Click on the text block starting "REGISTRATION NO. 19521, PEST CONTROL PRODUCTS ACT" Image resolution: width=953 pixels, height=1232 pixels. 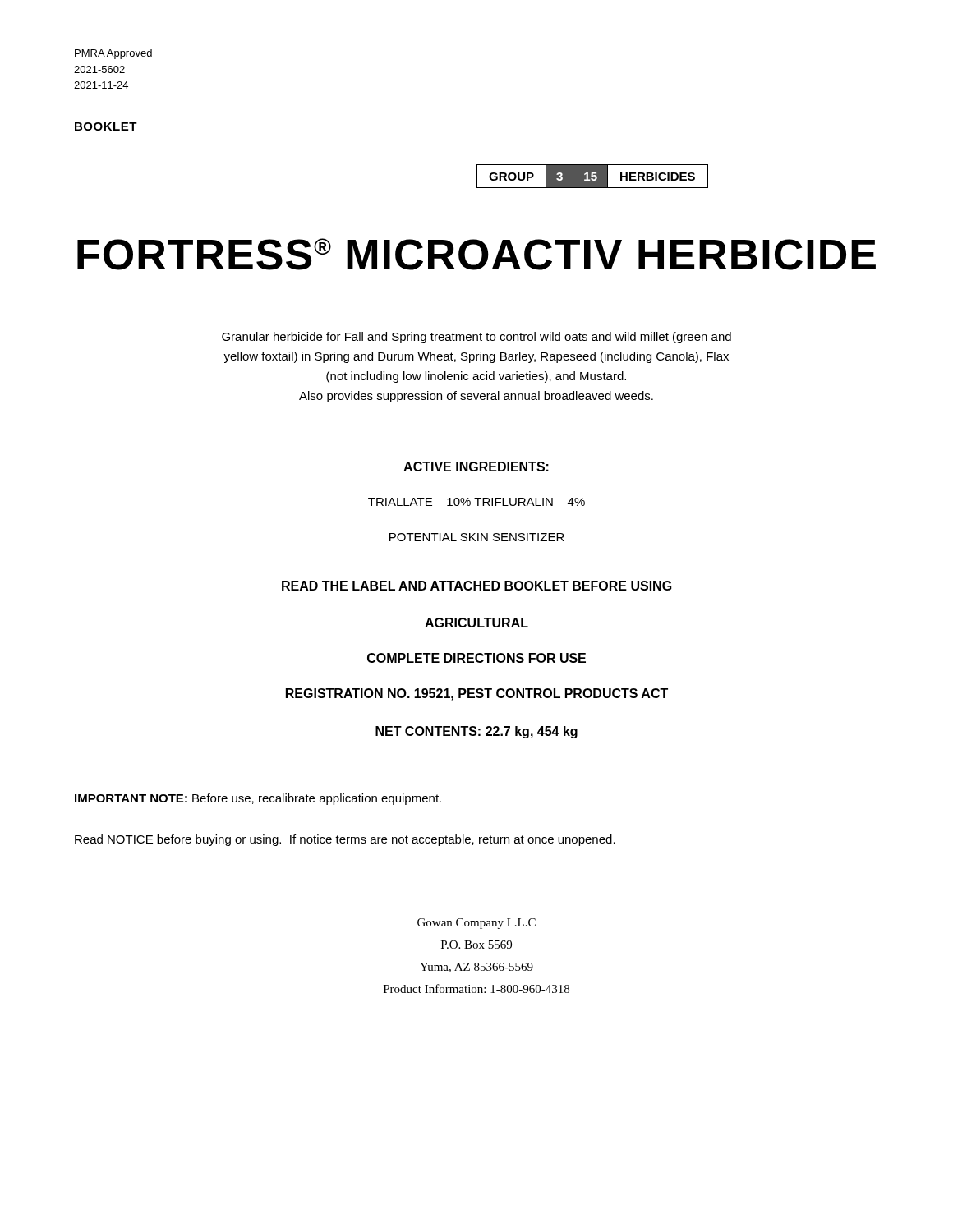476,694
